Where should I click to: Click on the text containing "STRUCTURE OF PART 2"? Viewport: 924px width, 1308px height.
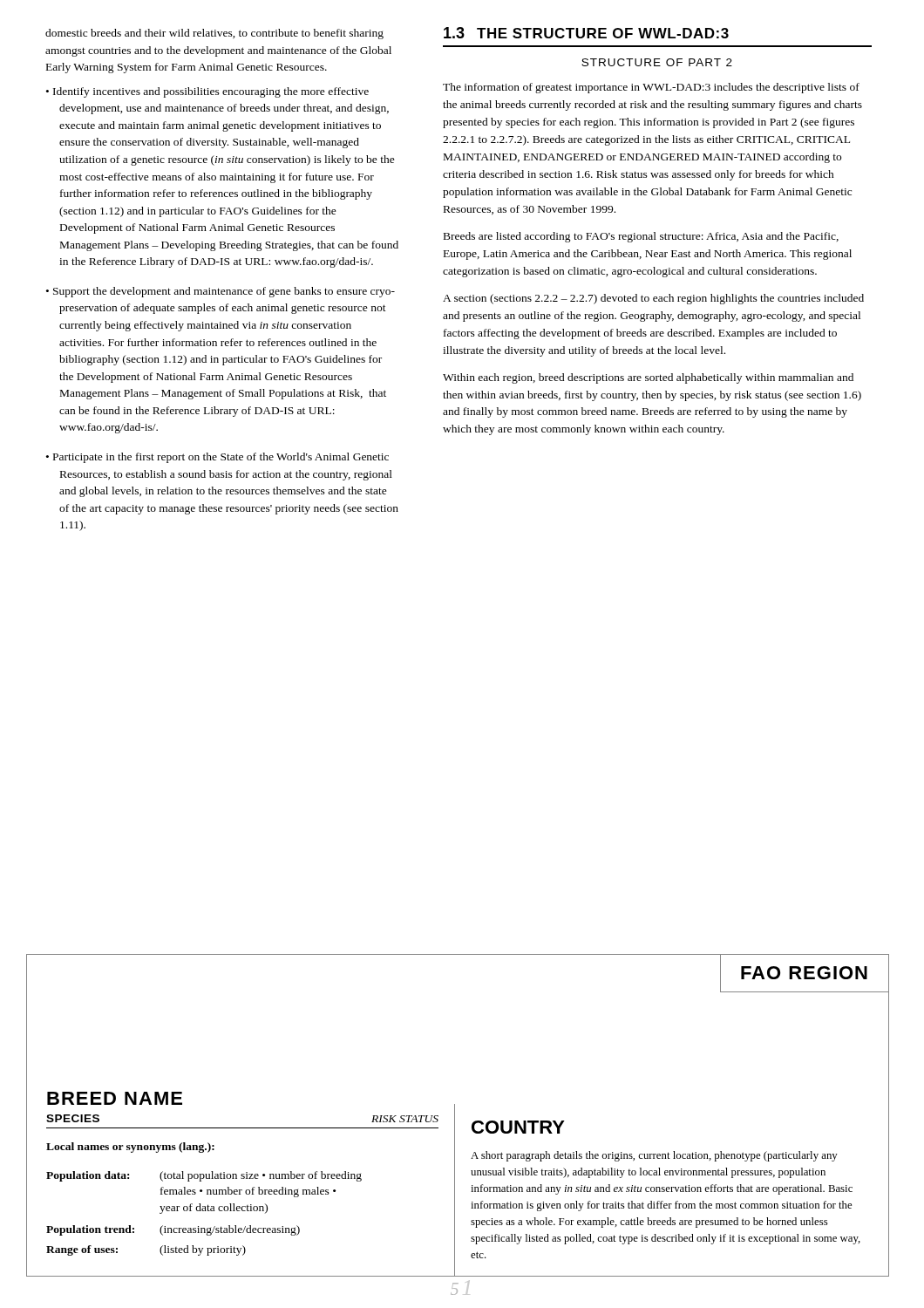[657, 62]
